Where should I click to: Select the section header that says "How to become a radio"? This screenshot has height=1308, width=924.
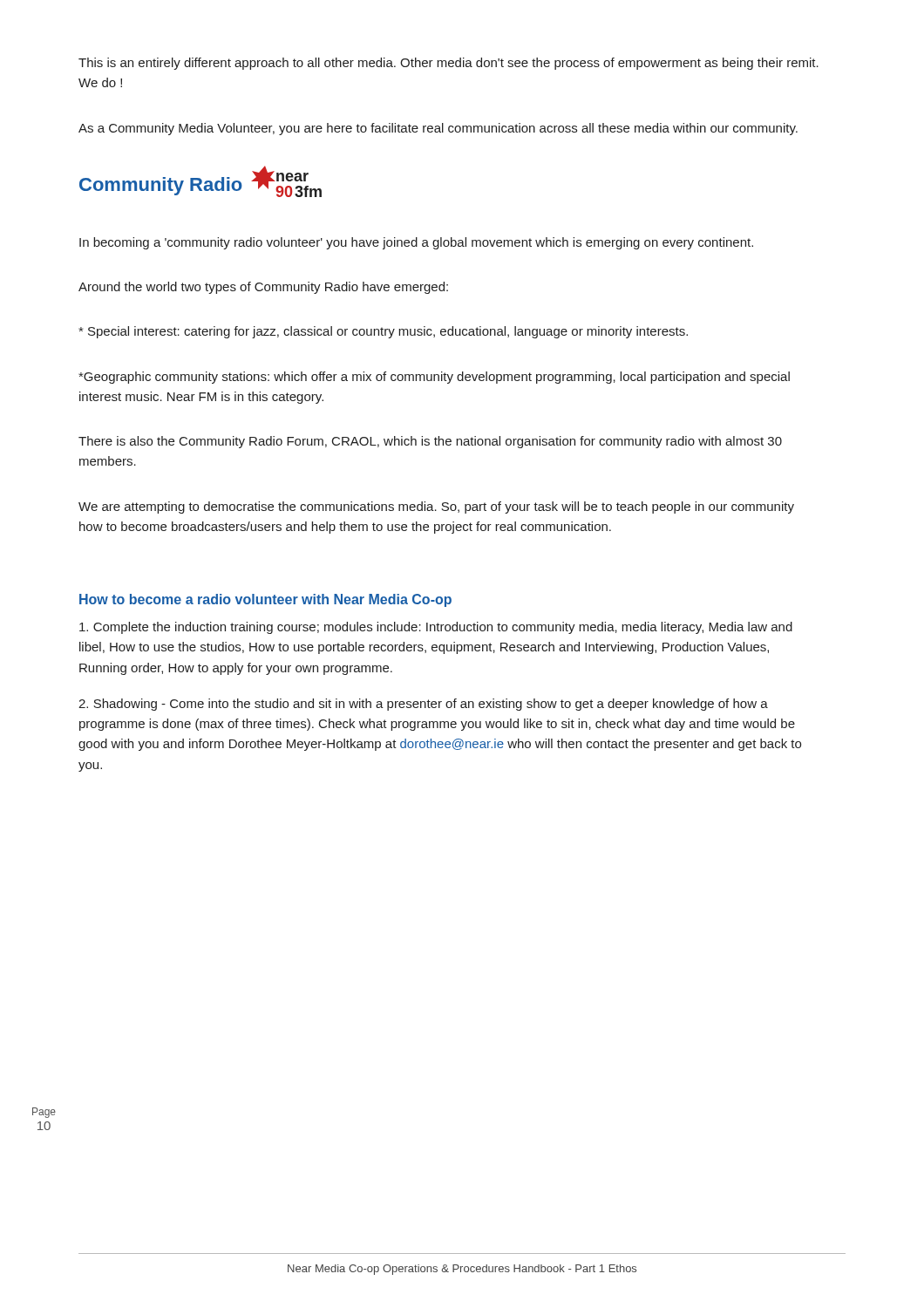click(x=265, y=600)
